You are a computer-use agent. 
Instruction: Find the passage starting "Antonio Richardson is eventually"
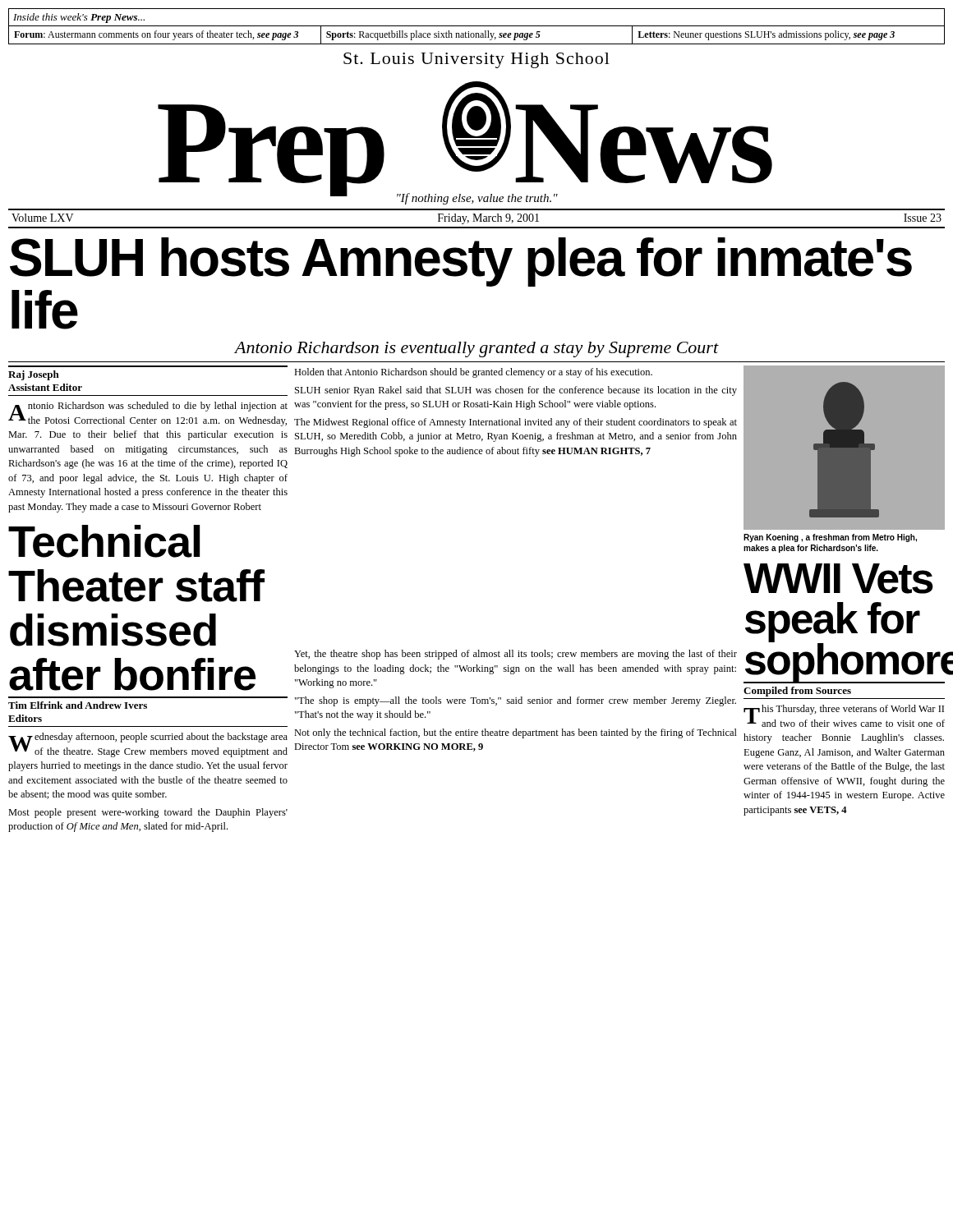(476, 347)
